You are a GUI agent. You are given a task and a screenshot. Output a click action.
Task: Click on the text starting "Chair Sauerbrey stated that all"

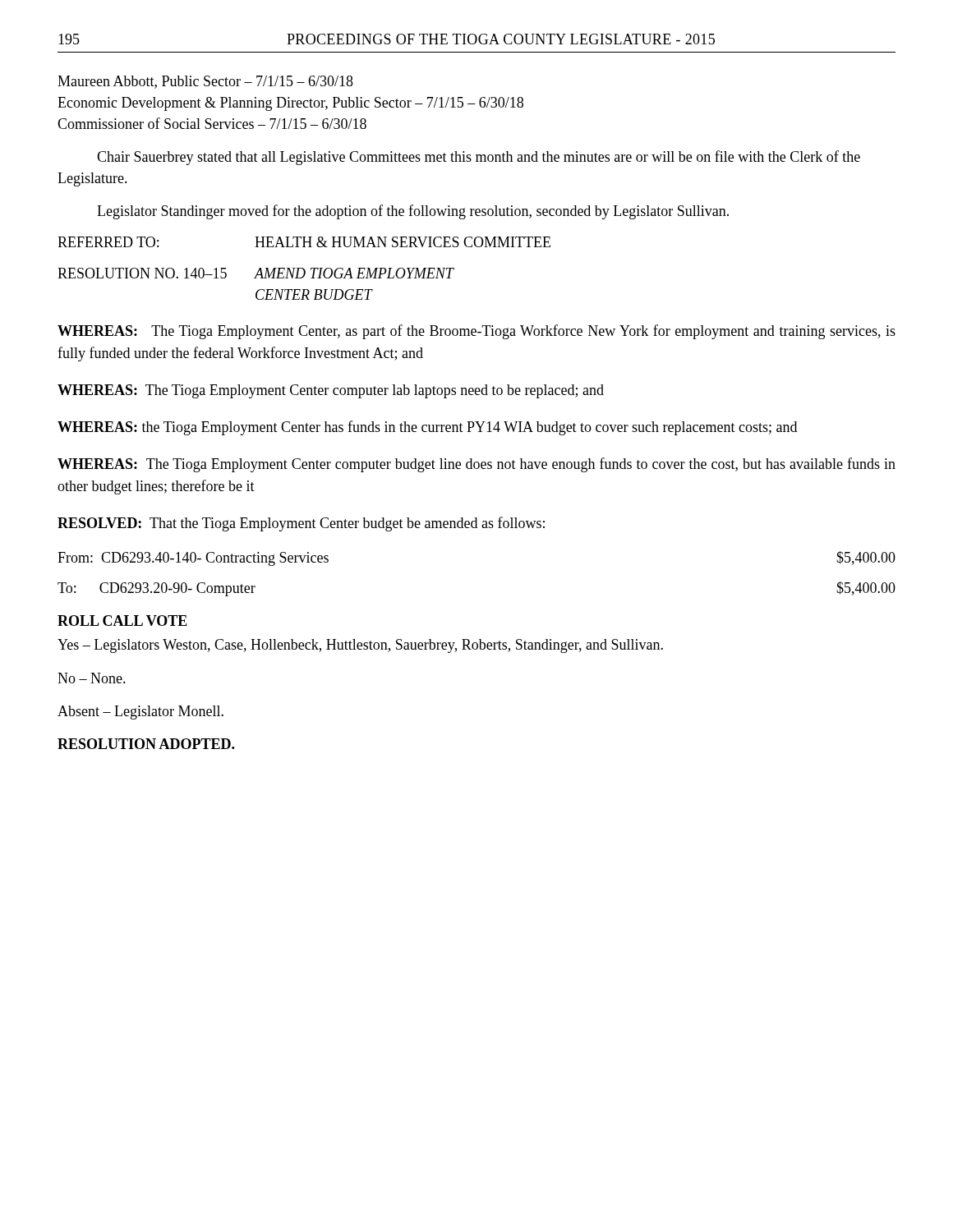[x=476, y=168]
